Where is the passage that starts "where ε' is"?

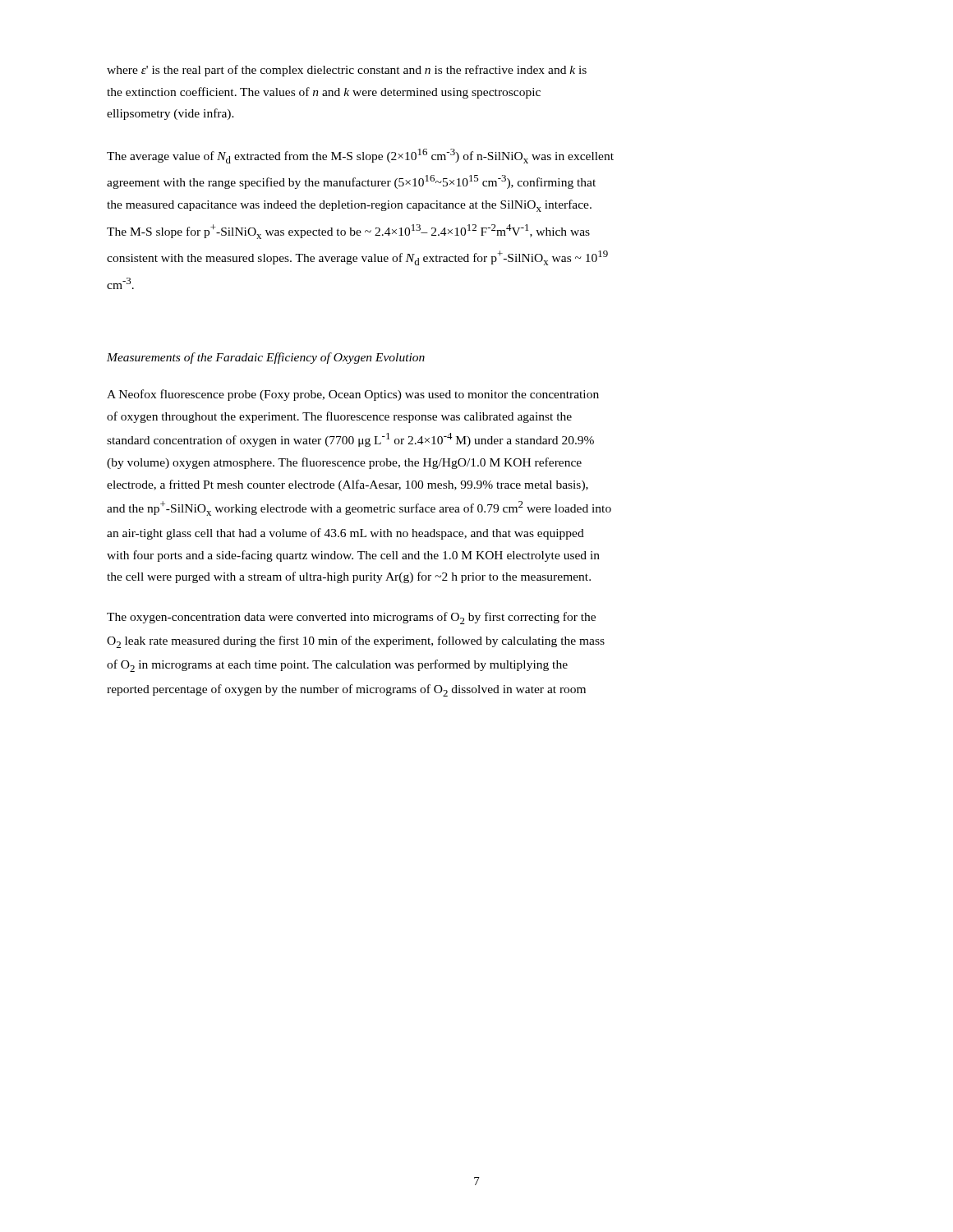[476, 92]
